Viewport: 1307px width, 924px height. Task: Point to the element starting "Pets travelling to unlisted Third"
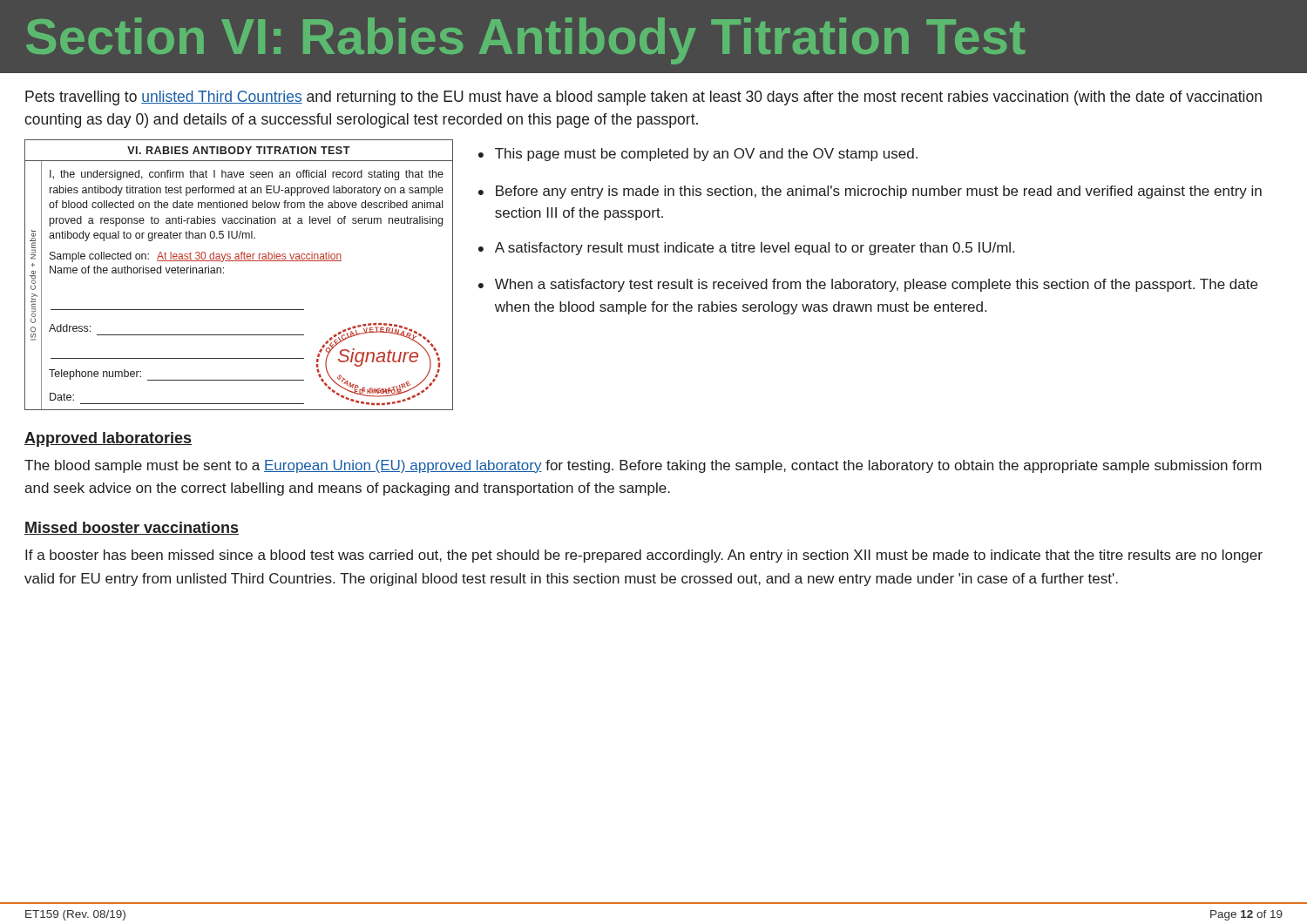[643, 108]
